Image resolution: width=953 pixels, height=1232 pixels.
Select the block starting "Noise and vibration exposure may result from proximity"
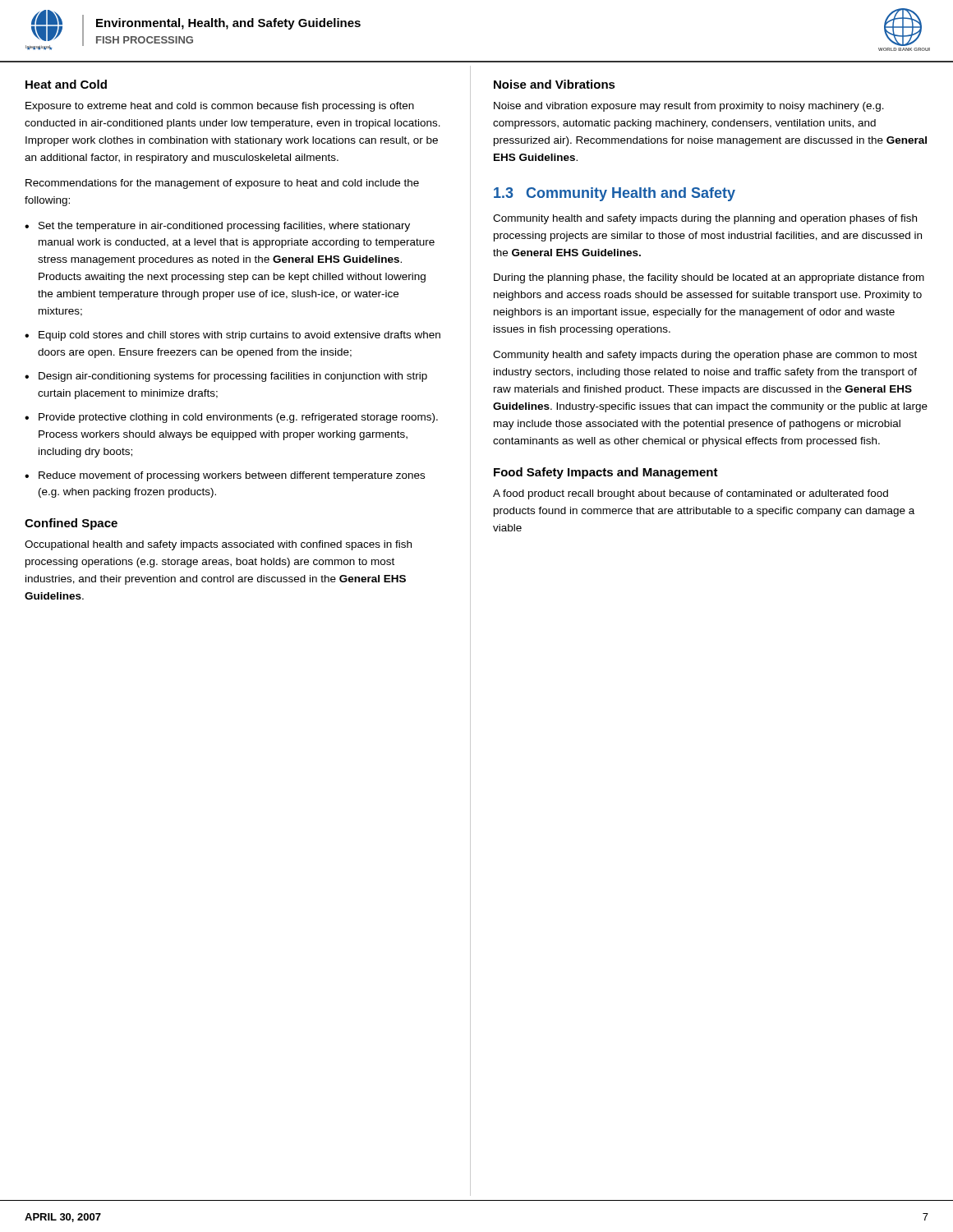(x=710, y=131)
